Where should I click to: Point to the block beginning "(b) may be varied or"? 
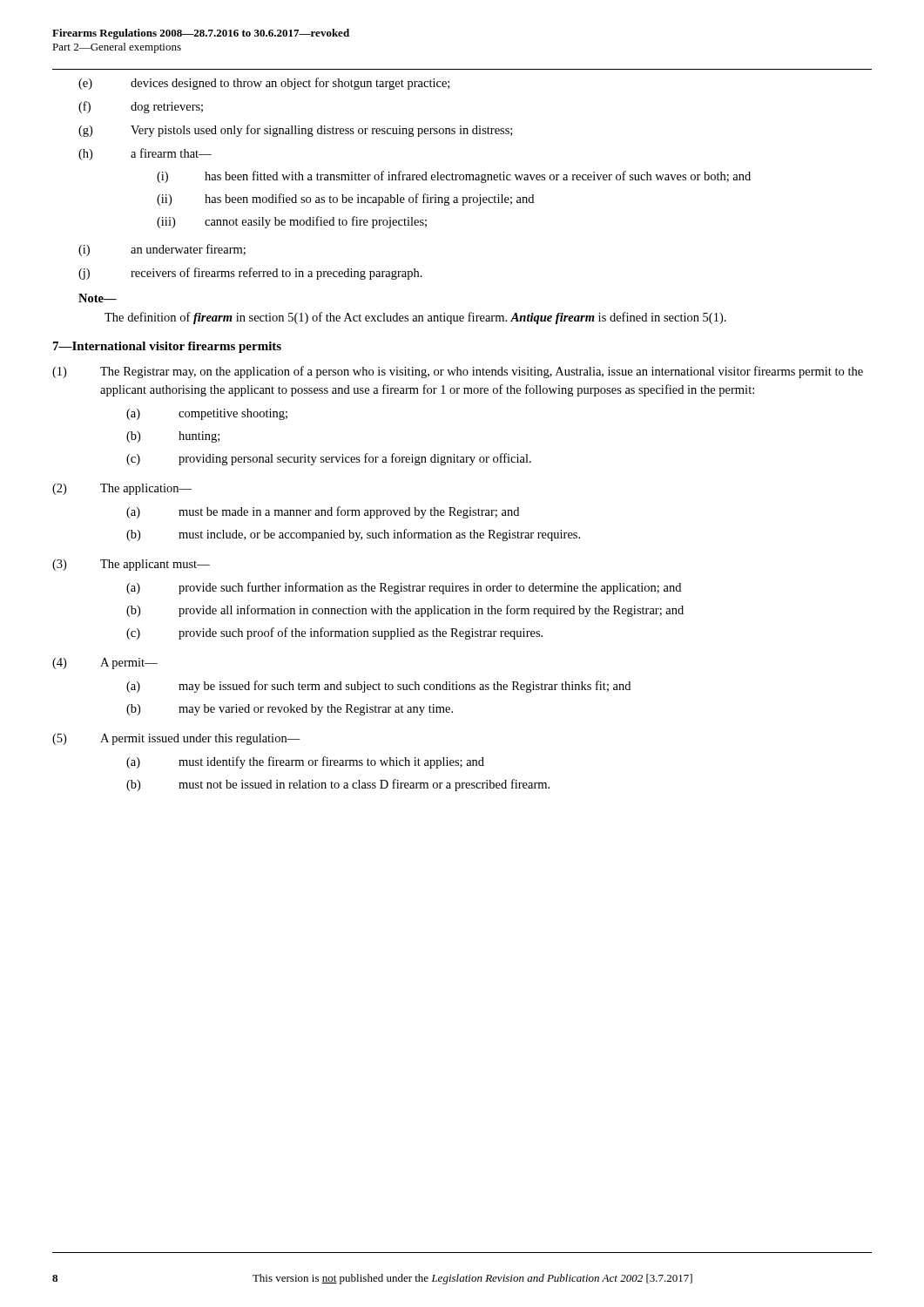[x=290, y=710]
